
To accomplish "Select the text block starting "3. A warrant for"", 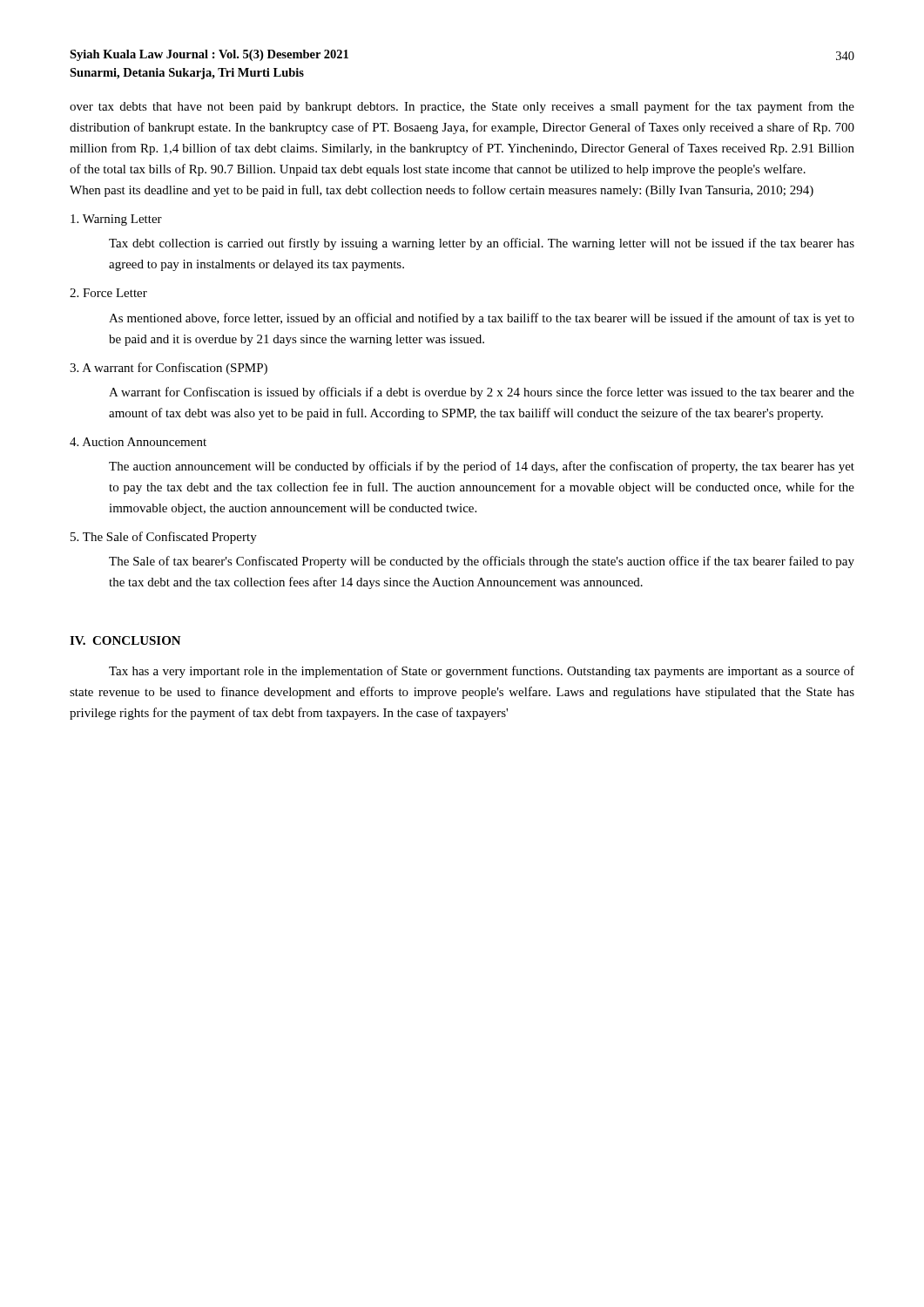I will (x=169, y=367).
